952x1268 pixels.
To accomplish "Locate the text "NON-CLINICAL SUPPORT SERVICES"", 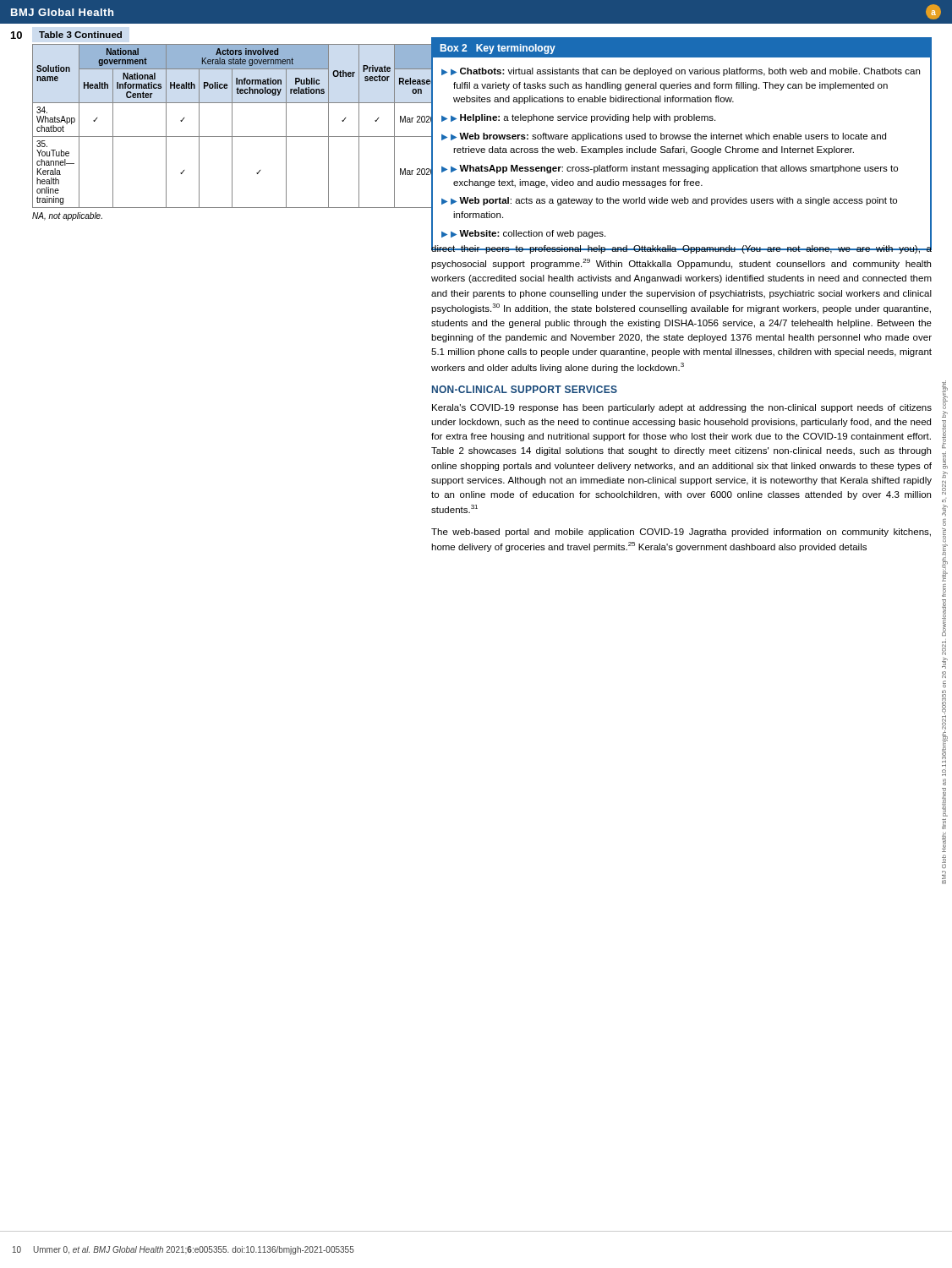I will [x=524, y=389].
